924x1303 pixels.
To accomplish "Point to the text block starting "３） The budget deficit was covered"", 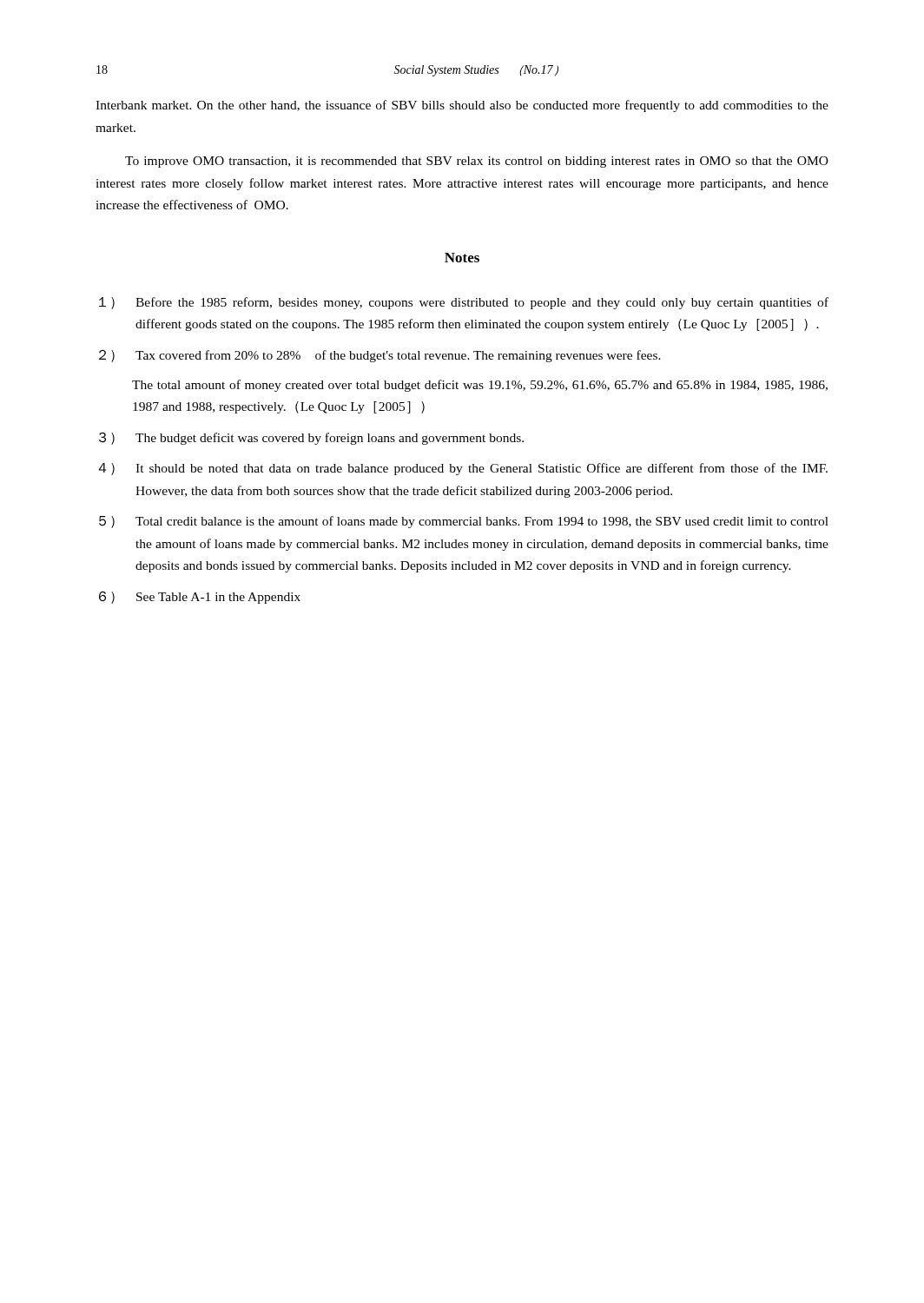I will (x=462, y=437).
